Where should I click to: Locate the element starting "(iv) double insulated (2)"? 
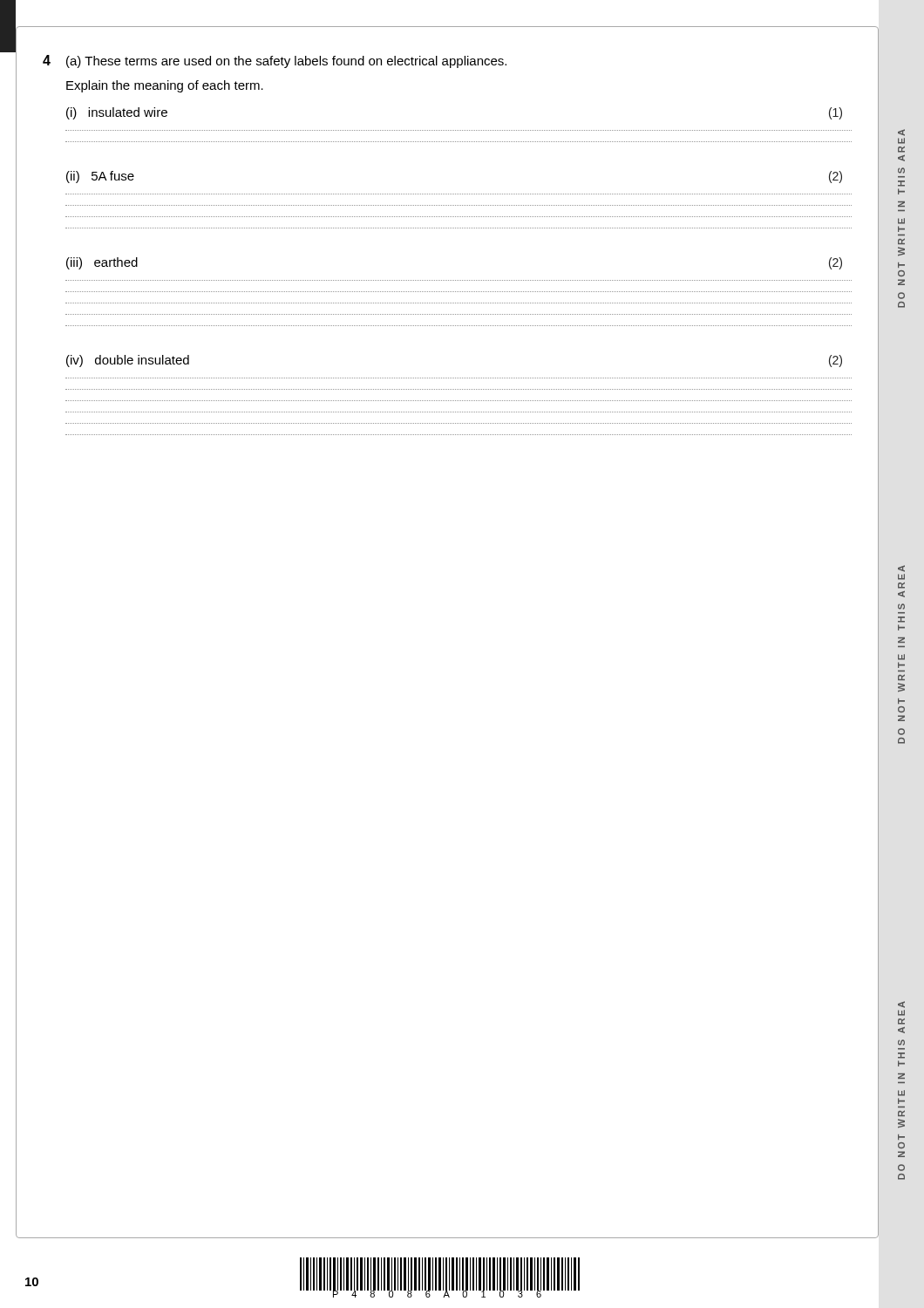[x=459, y=394]
